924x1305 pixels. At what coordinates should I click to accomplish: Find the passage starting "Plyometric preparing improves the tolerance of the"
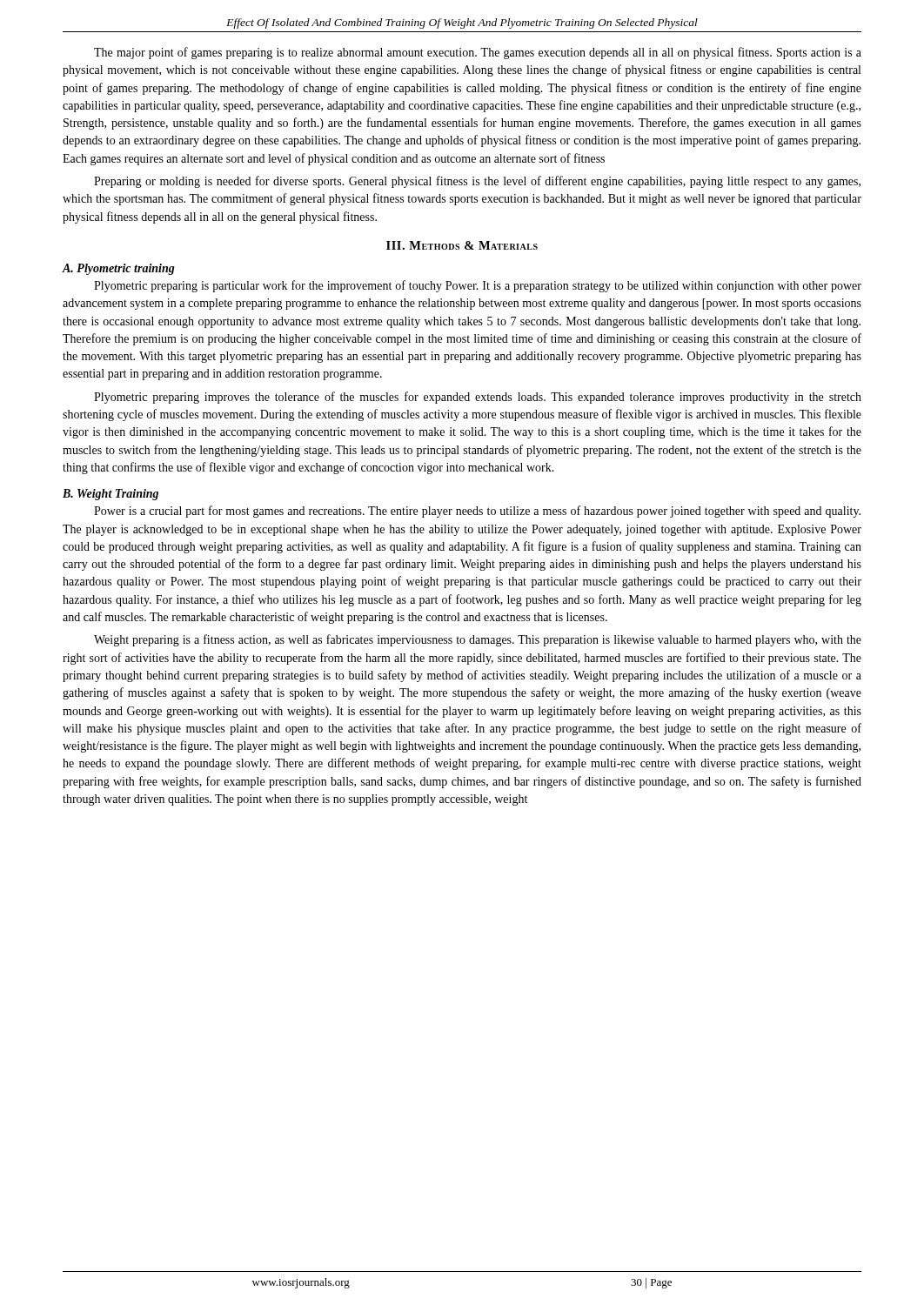click(x=462, y=433)
